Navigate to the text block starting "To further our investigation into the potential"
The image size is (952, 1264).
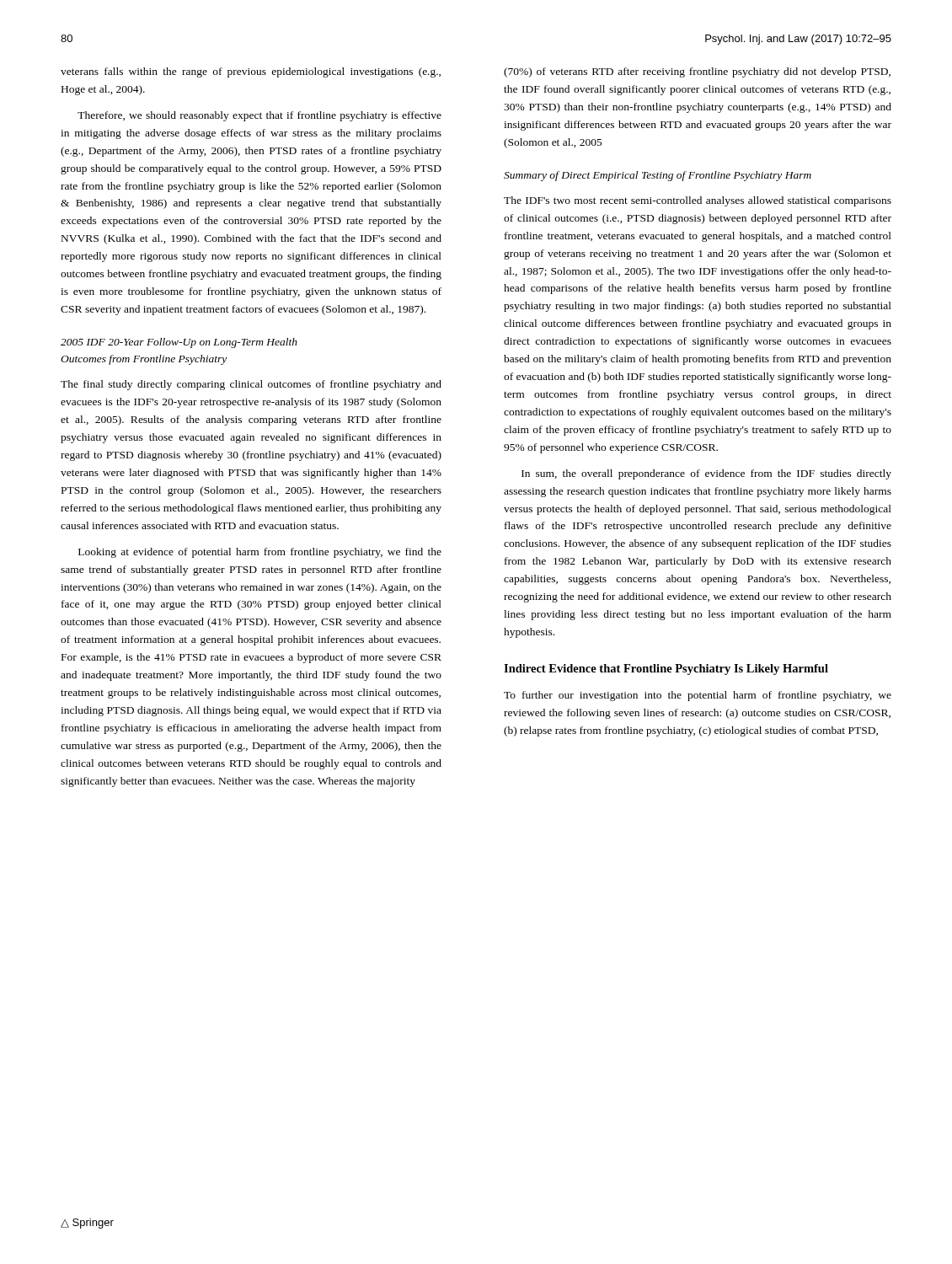[698, 713]
